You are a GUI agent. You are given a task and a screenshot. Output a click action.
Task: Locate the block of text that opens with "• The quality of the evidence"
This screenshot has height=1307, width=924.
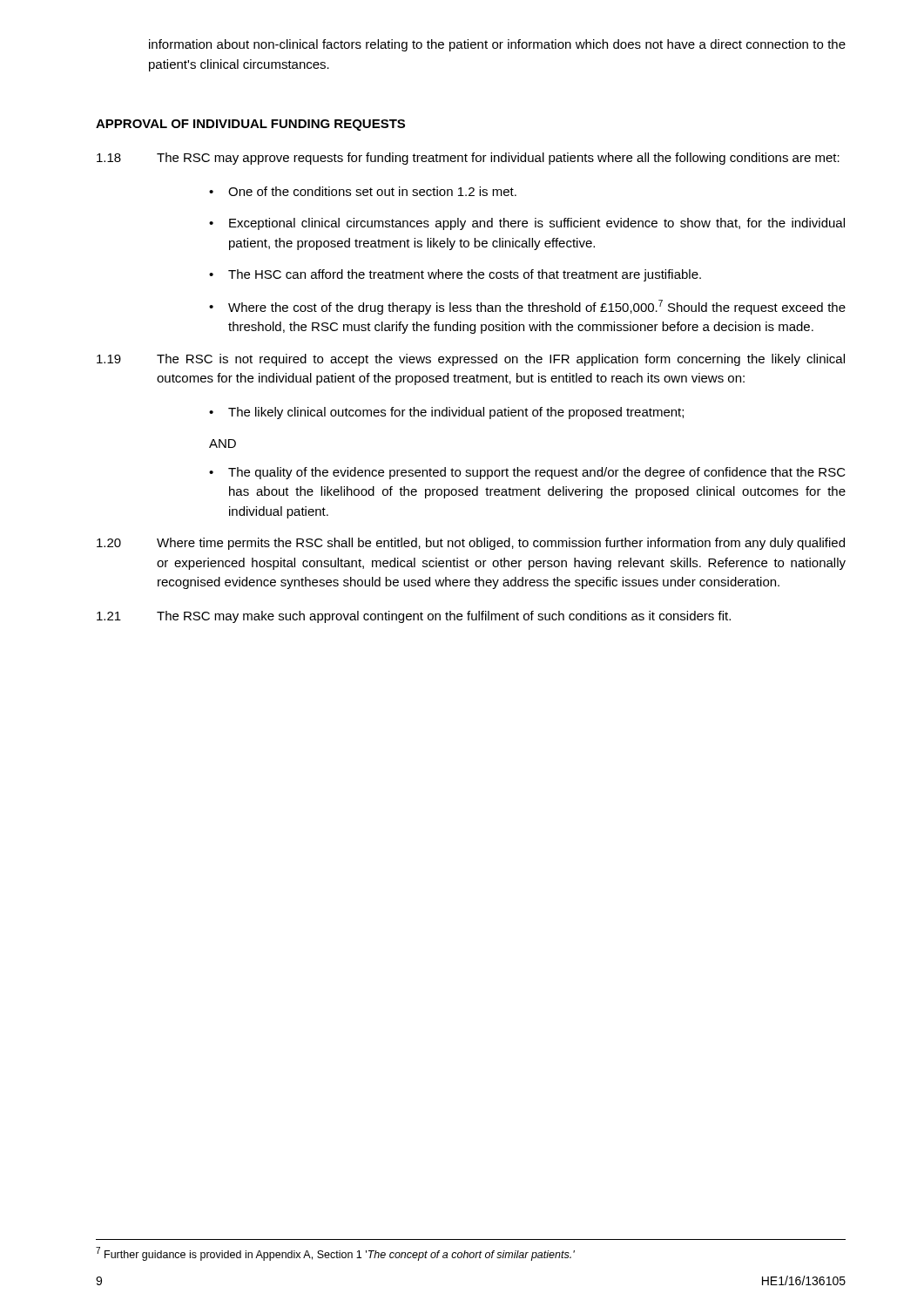coord(527,492)
